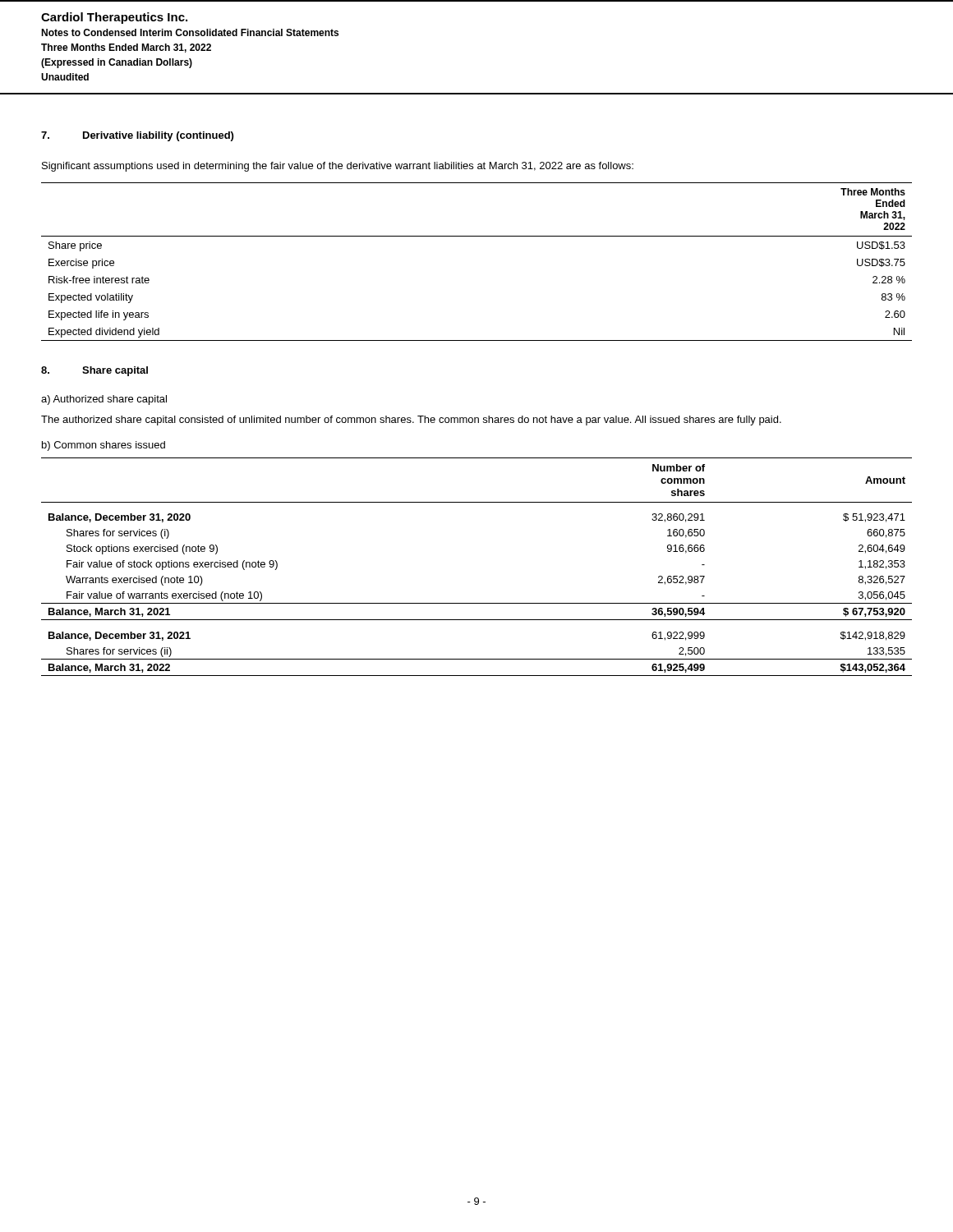Image resolution: width=953 pixels, height=1232 pixels.
Task: Click where it says "a) Authorized share capital"
Action: (104, 398)
